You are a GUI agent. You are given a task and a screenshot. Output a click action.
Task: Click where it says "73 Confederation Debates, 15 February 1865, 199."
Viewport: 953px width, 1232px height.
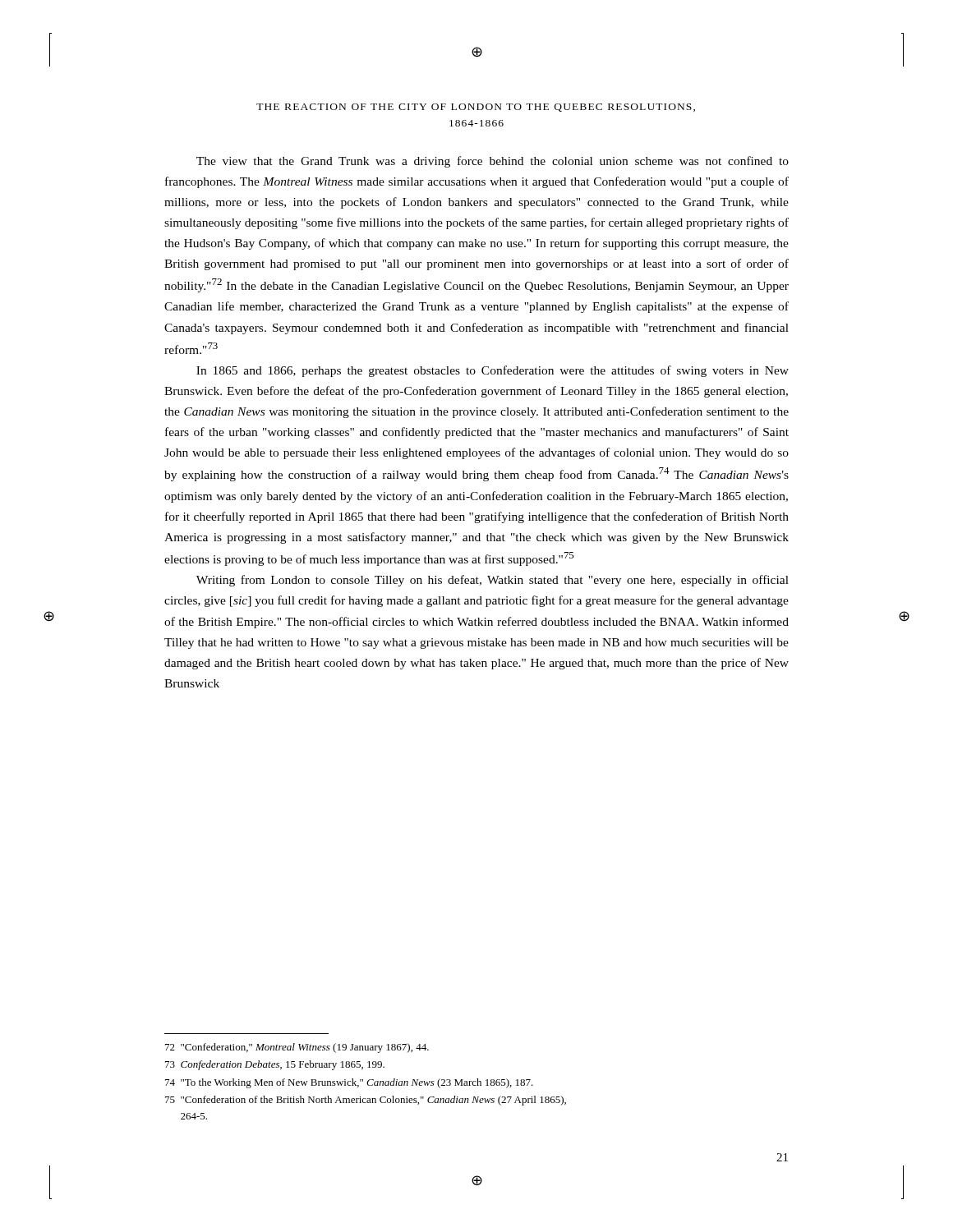tap(275, 1064)
